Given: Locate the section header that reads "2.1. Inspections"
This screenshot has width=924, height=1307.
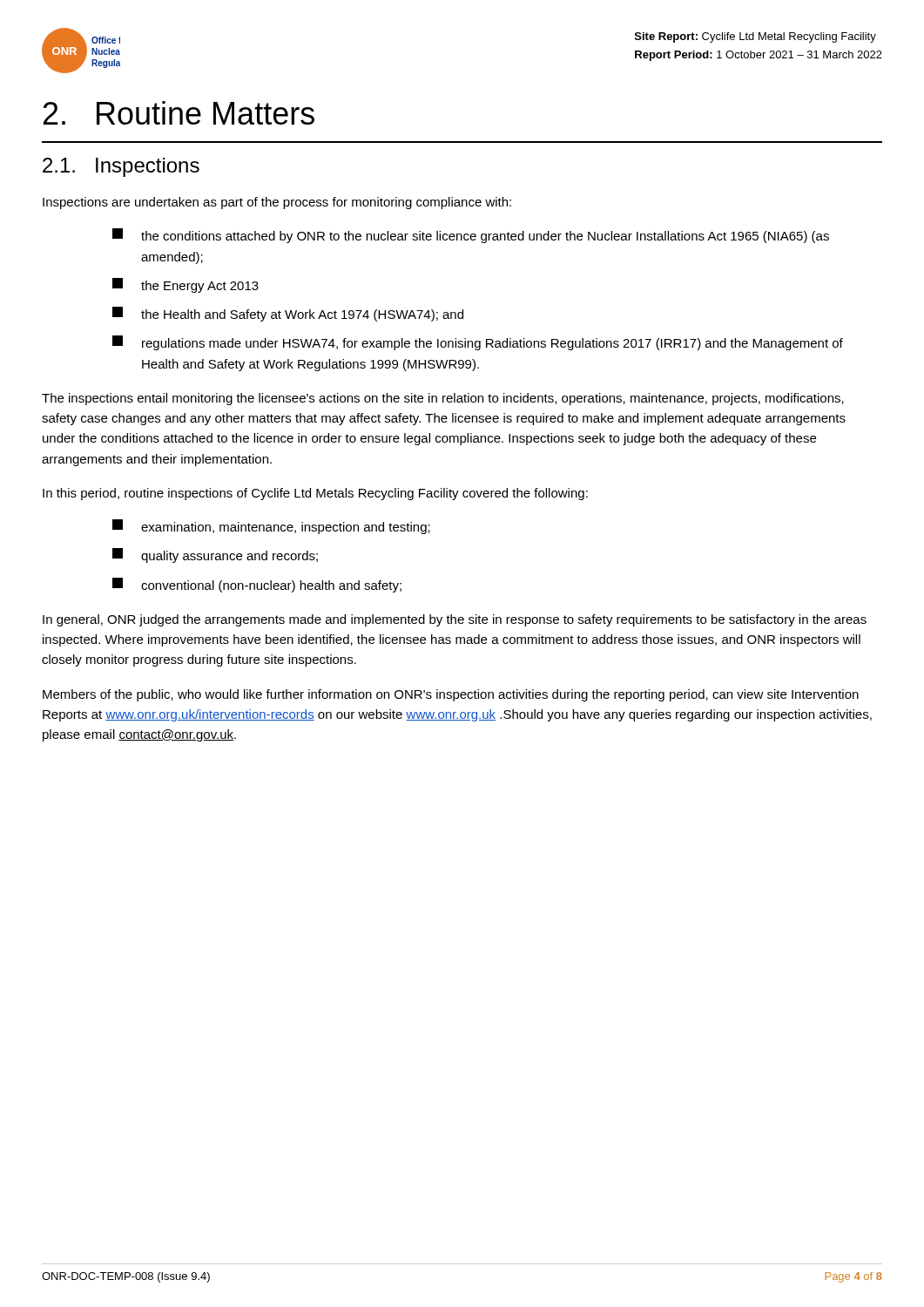Looking at the screenshot, I should (x=121, y=165).
